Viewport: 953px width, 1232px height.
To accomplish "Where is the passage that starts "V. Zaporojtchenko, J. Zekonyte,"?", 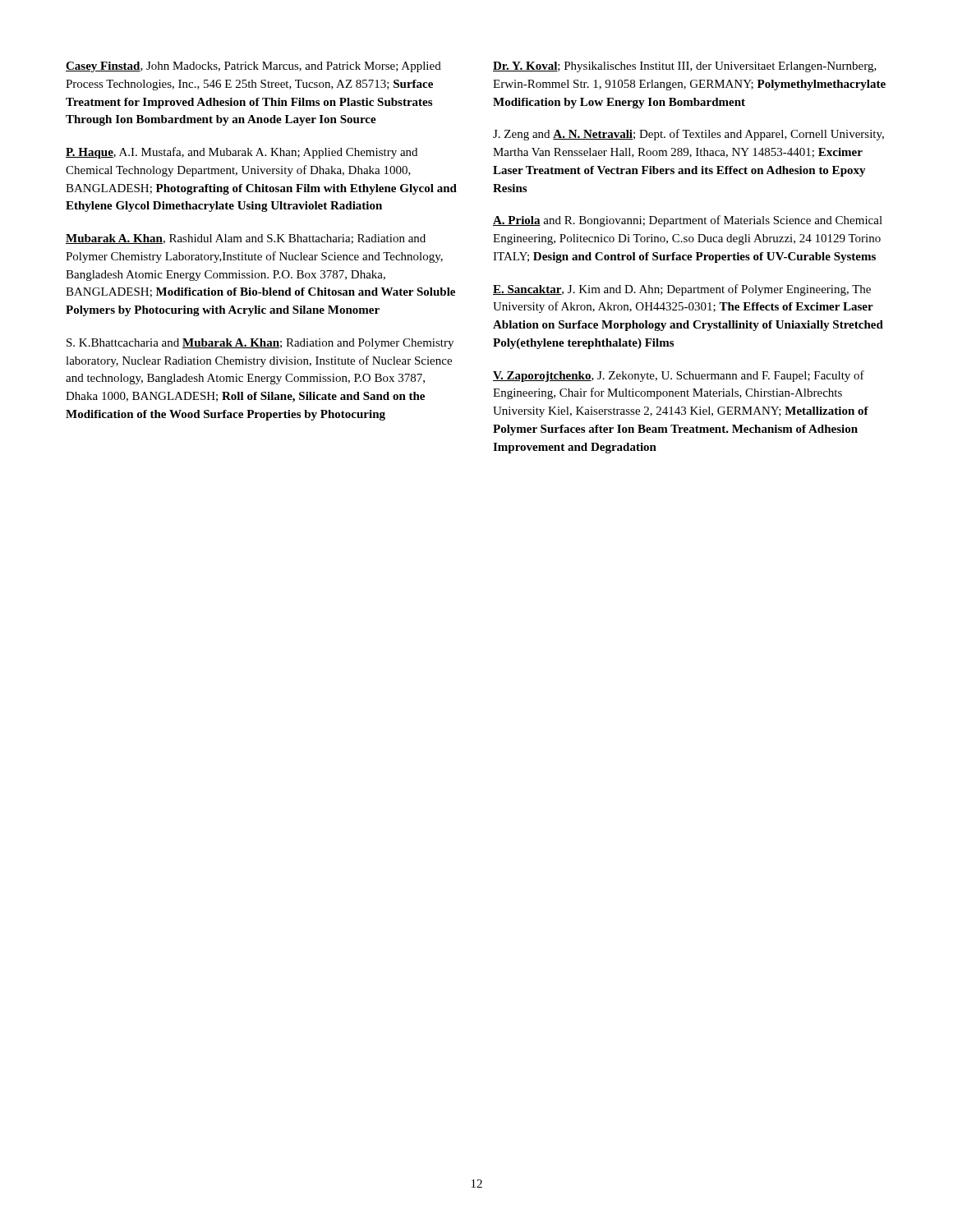I will [680, 411].
